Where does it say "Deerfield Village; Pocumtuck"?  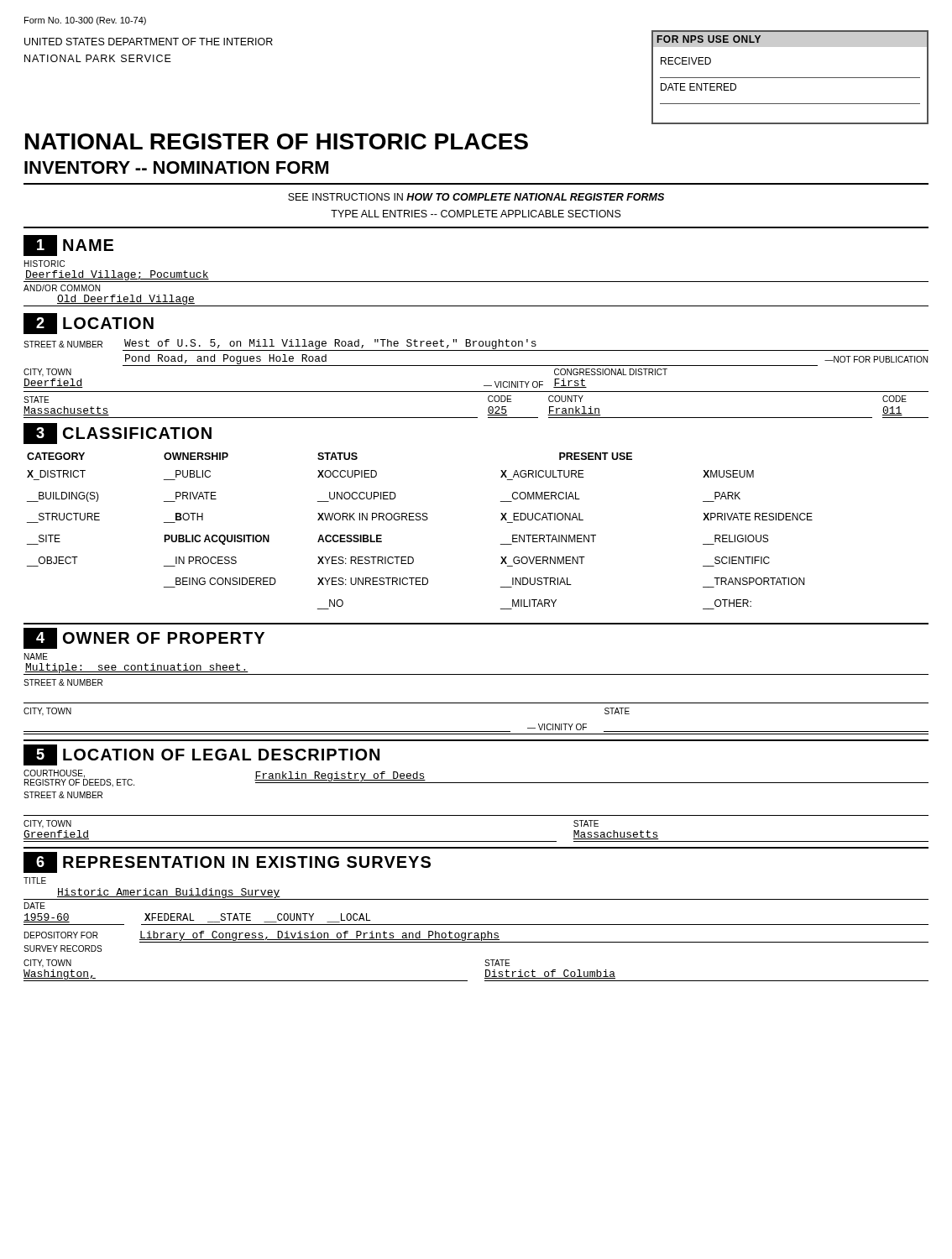coord(117,275)
